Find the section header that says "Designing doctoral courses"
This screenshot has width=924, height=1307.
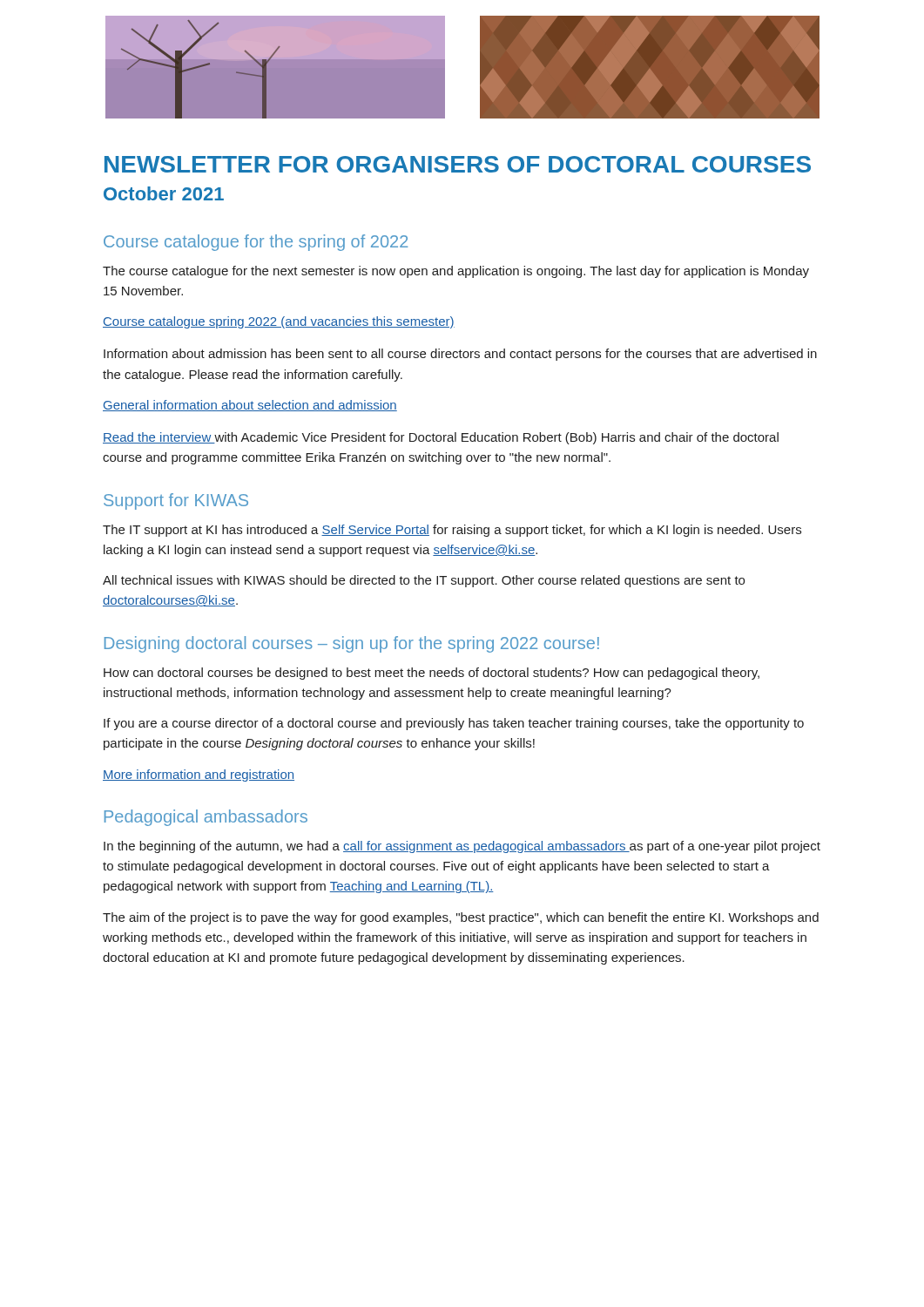352,643
